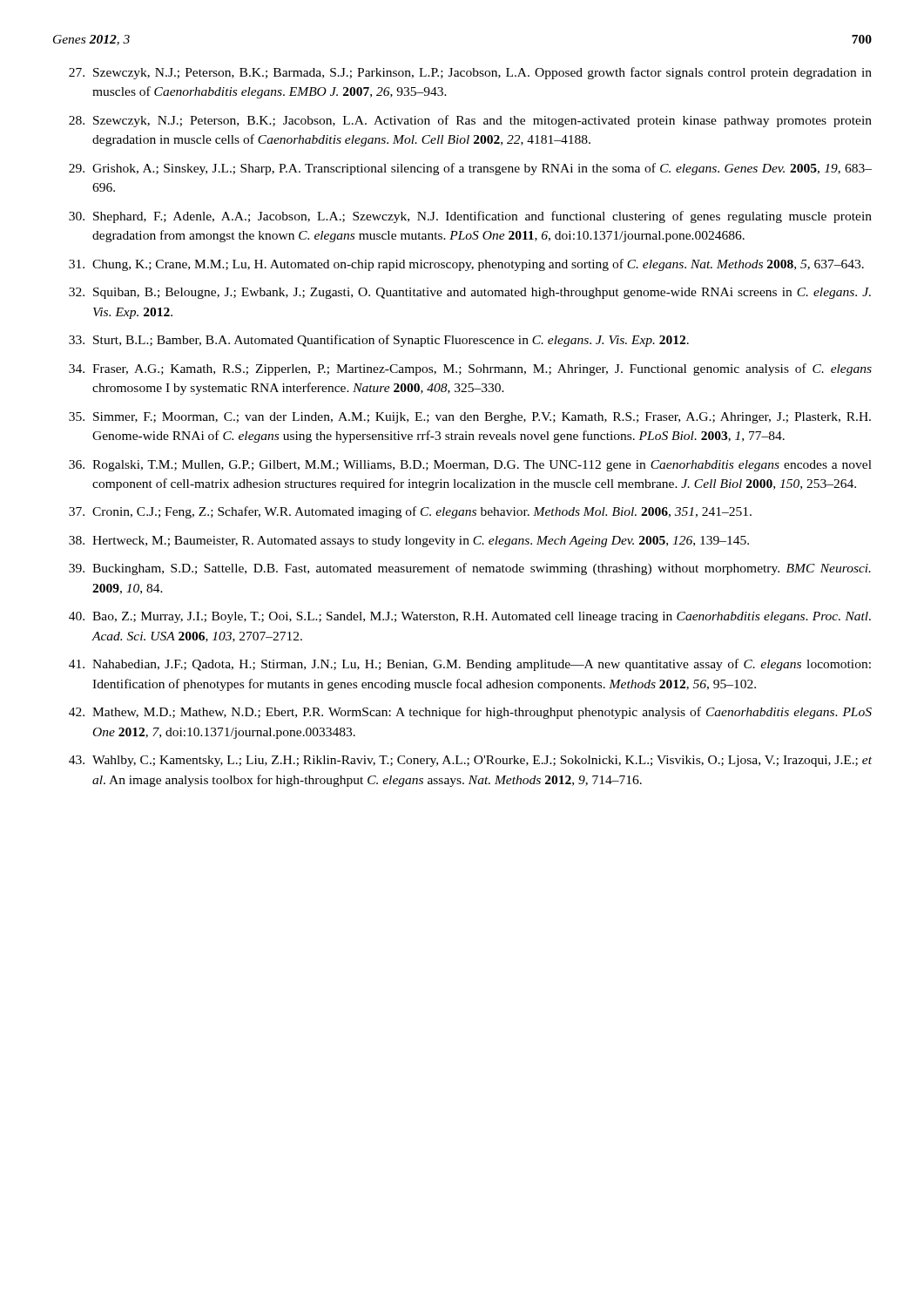
Task: Find the region starting "35. Simmer, F.; Moorman, C.;"
Action: pos(462,426)
